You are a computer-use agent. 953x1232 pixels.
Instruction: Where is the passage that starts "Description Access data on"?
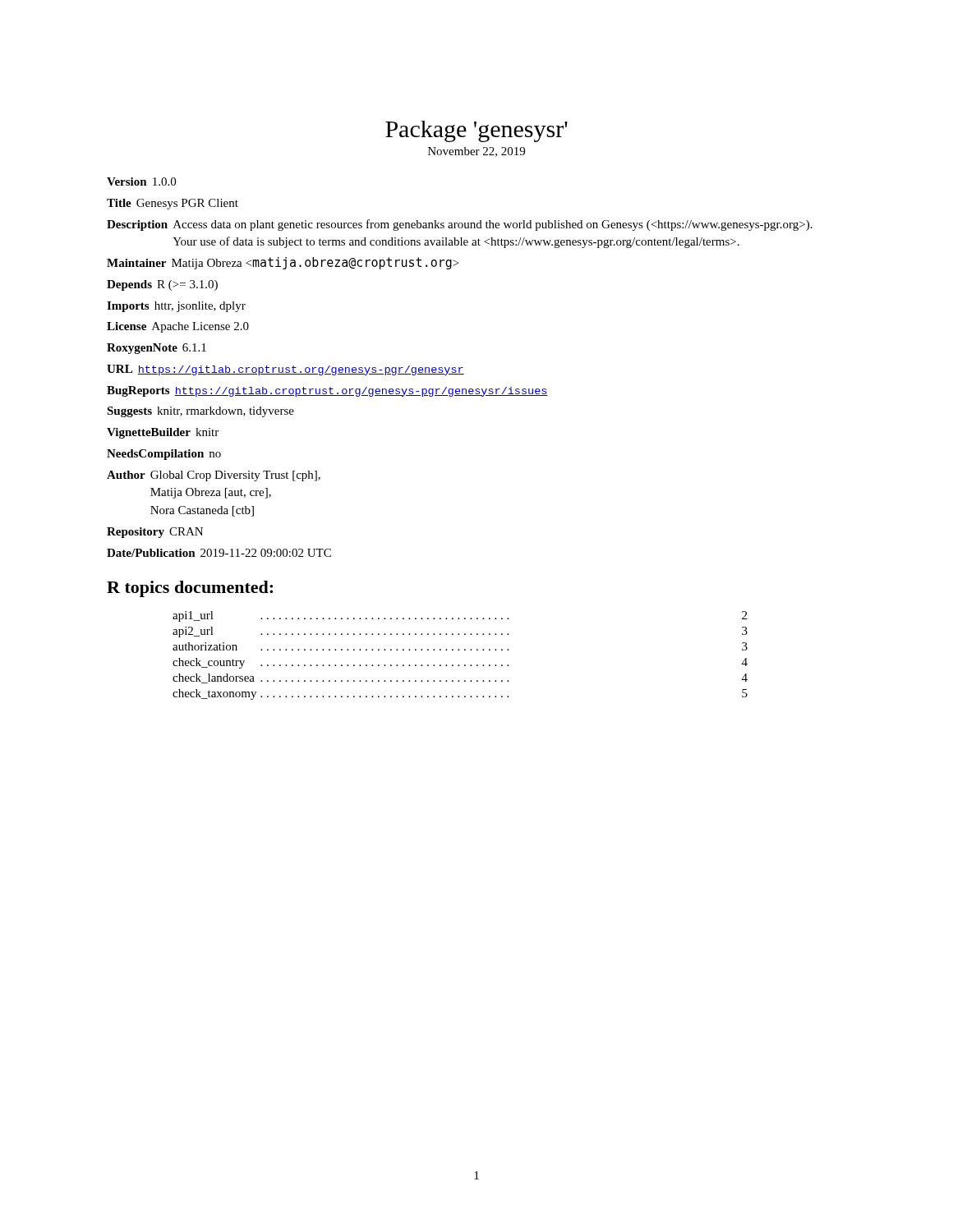[476, 233]
